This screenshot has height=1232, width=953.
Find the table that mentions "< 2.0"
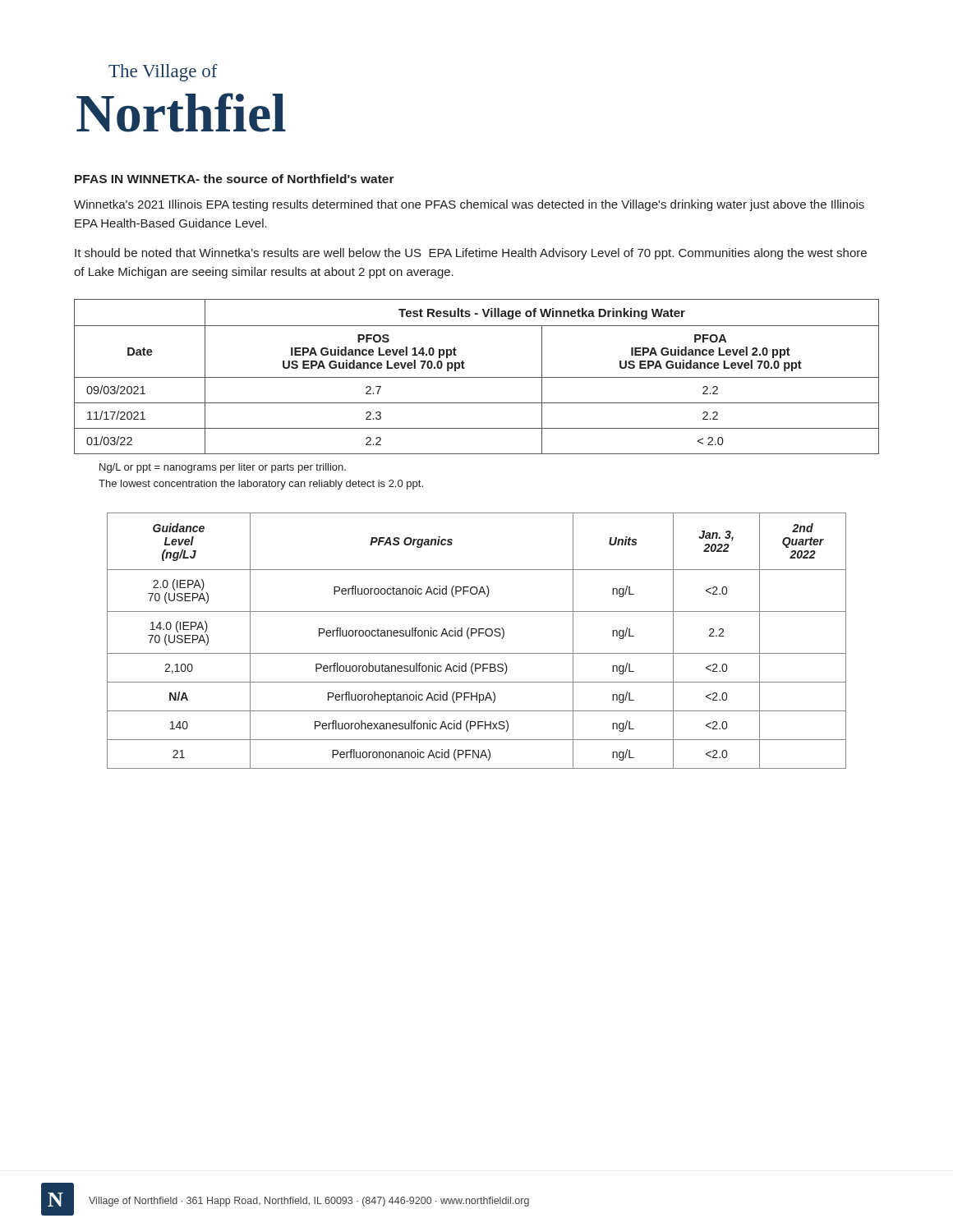pos(476,377)
